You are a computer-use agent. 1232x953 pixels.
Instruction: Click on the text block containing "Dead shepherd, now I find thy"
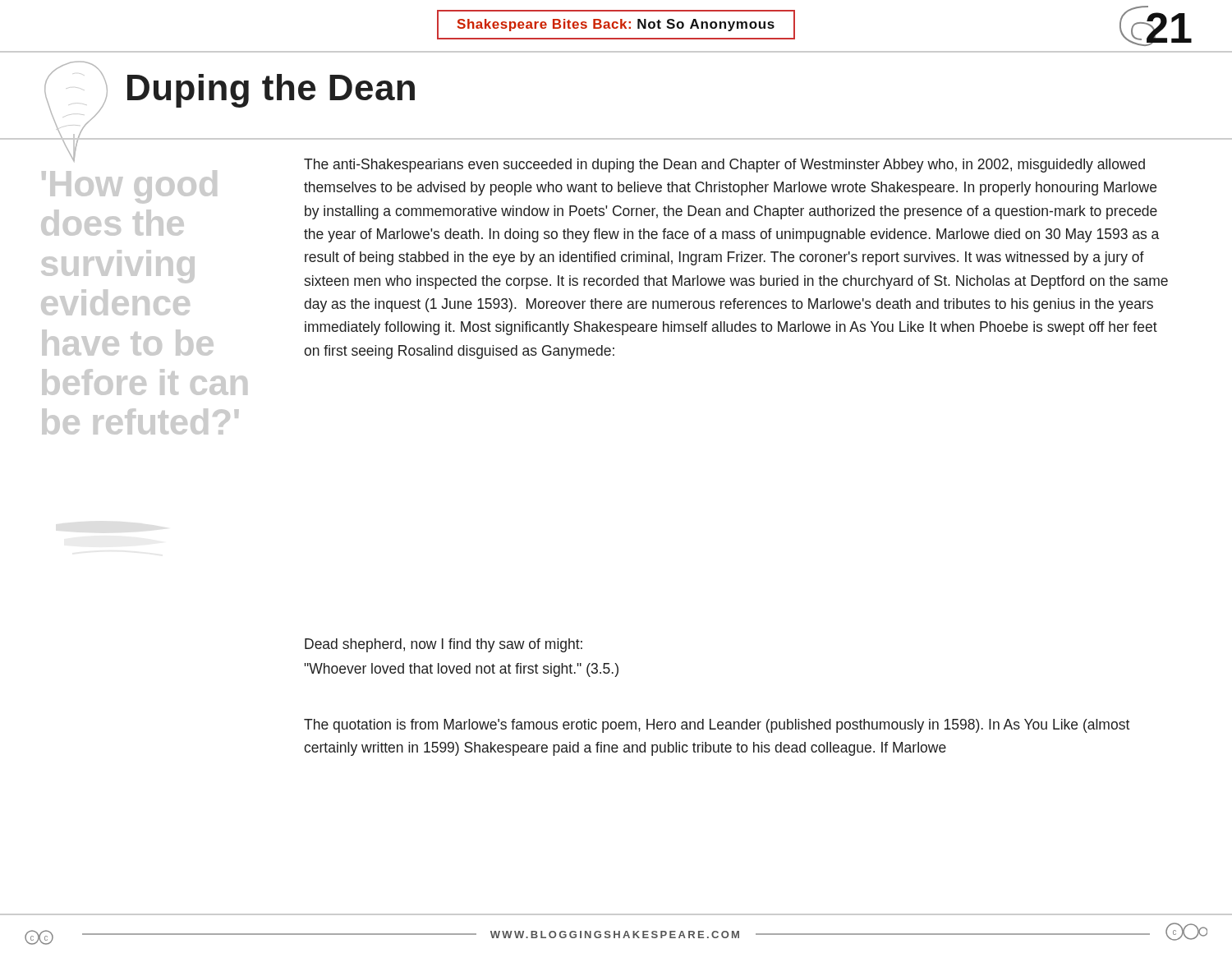[x=462, y=656]
